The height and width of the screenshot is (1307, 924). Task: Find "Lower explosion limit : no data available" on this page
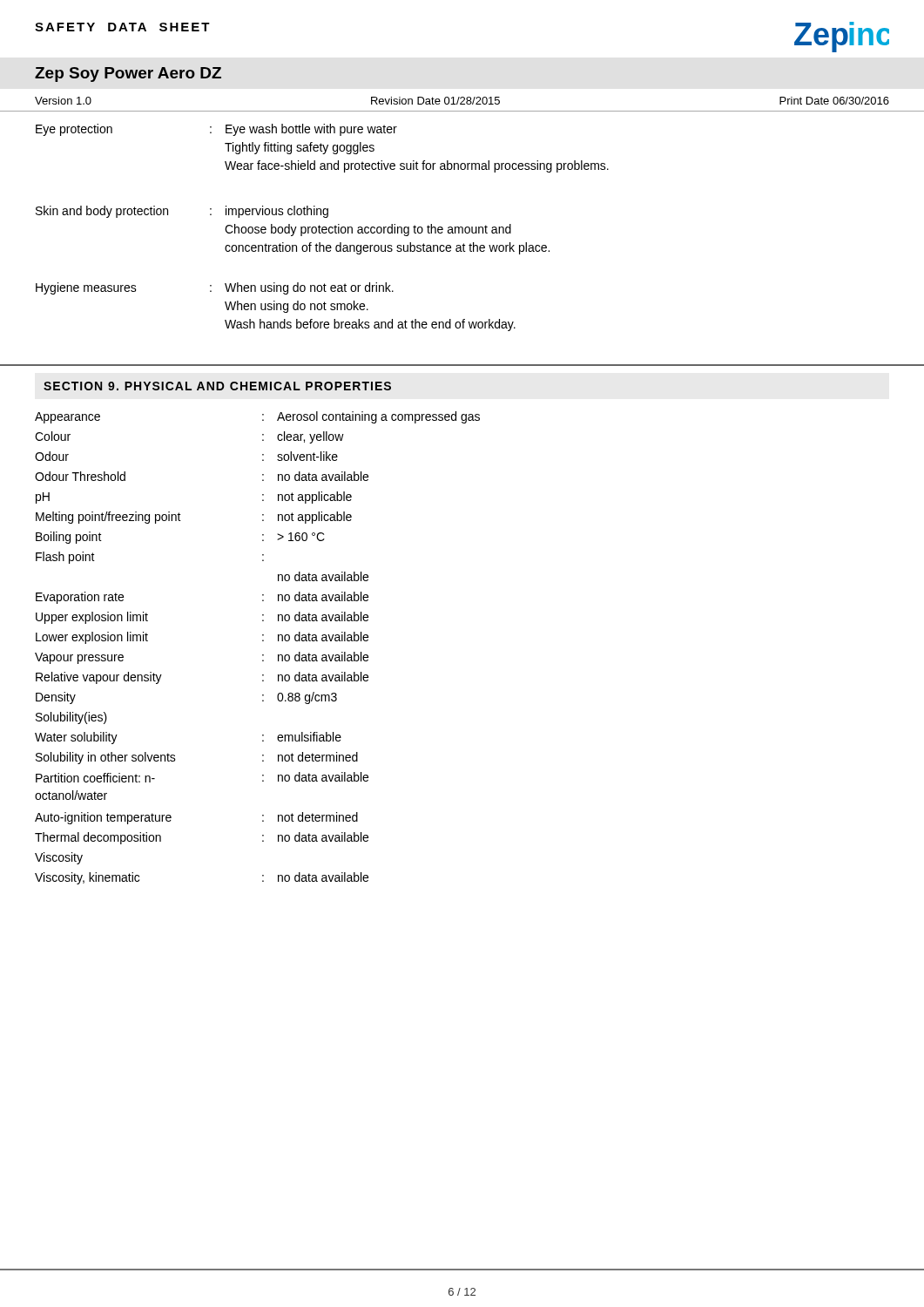coord(92,637)
